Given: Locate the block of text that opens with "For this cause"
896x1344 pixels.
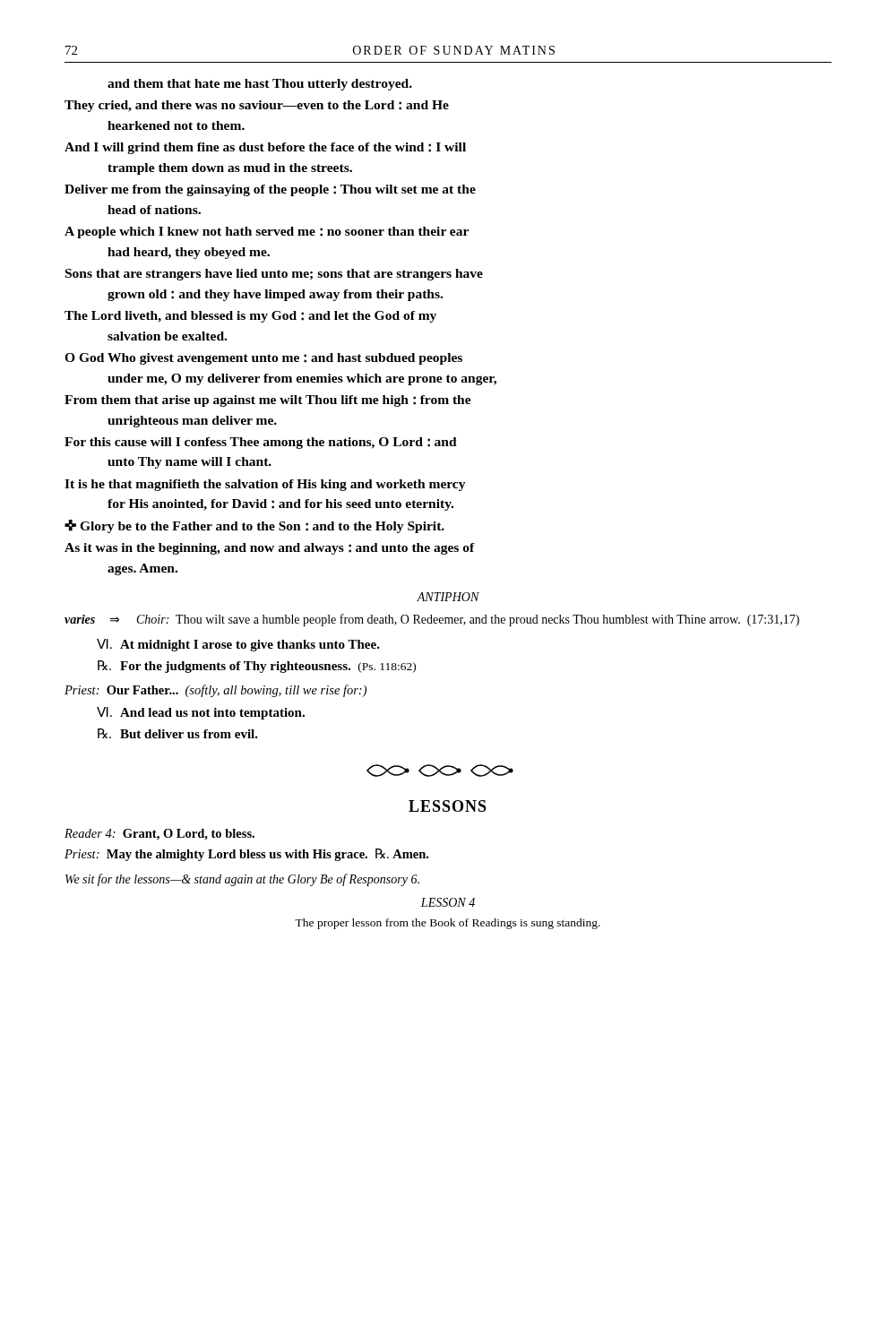Looking at the screenshot, I should tap(448, 453).
